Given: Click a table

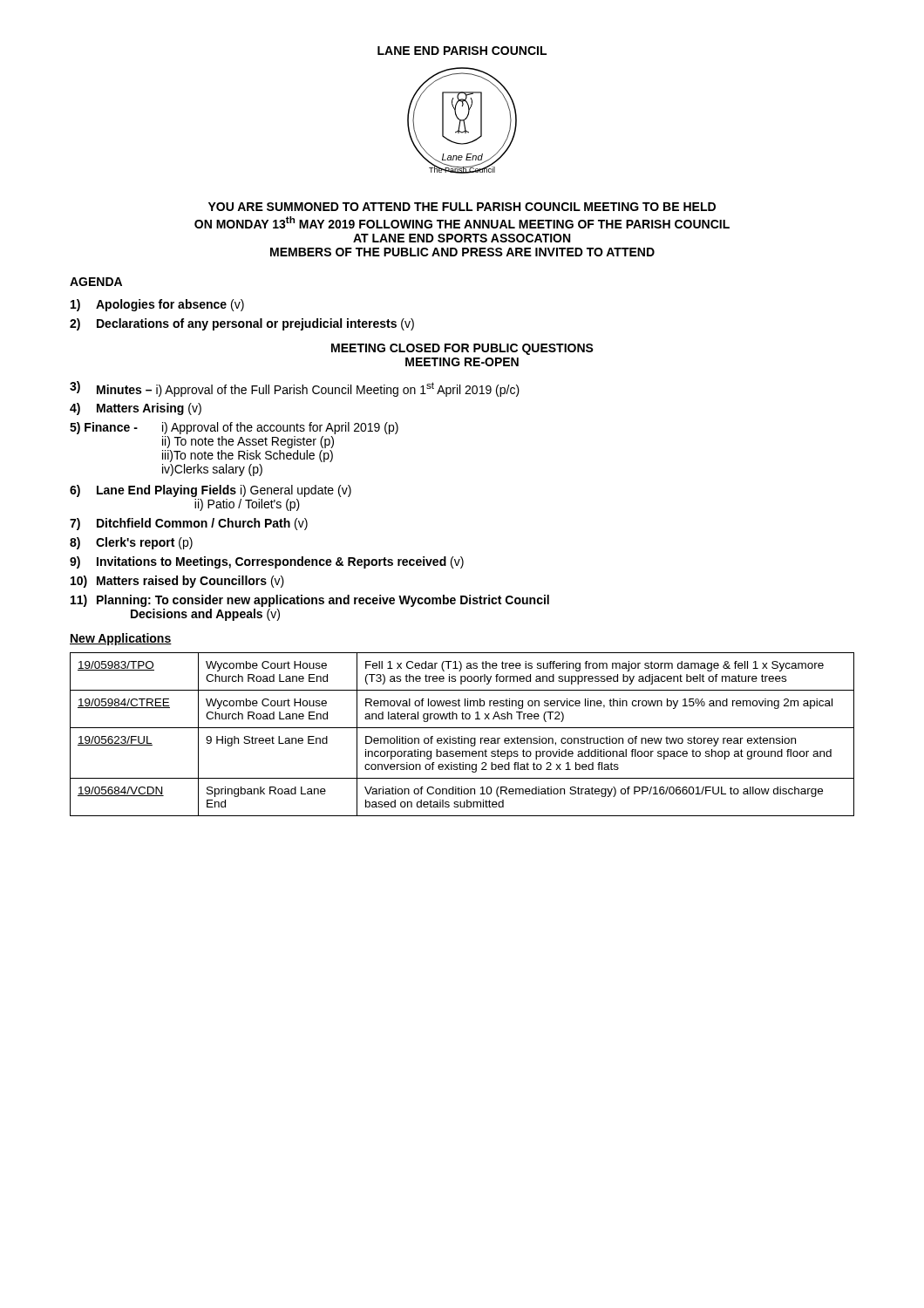Looking at the screenshot, I should pos(462,735).
